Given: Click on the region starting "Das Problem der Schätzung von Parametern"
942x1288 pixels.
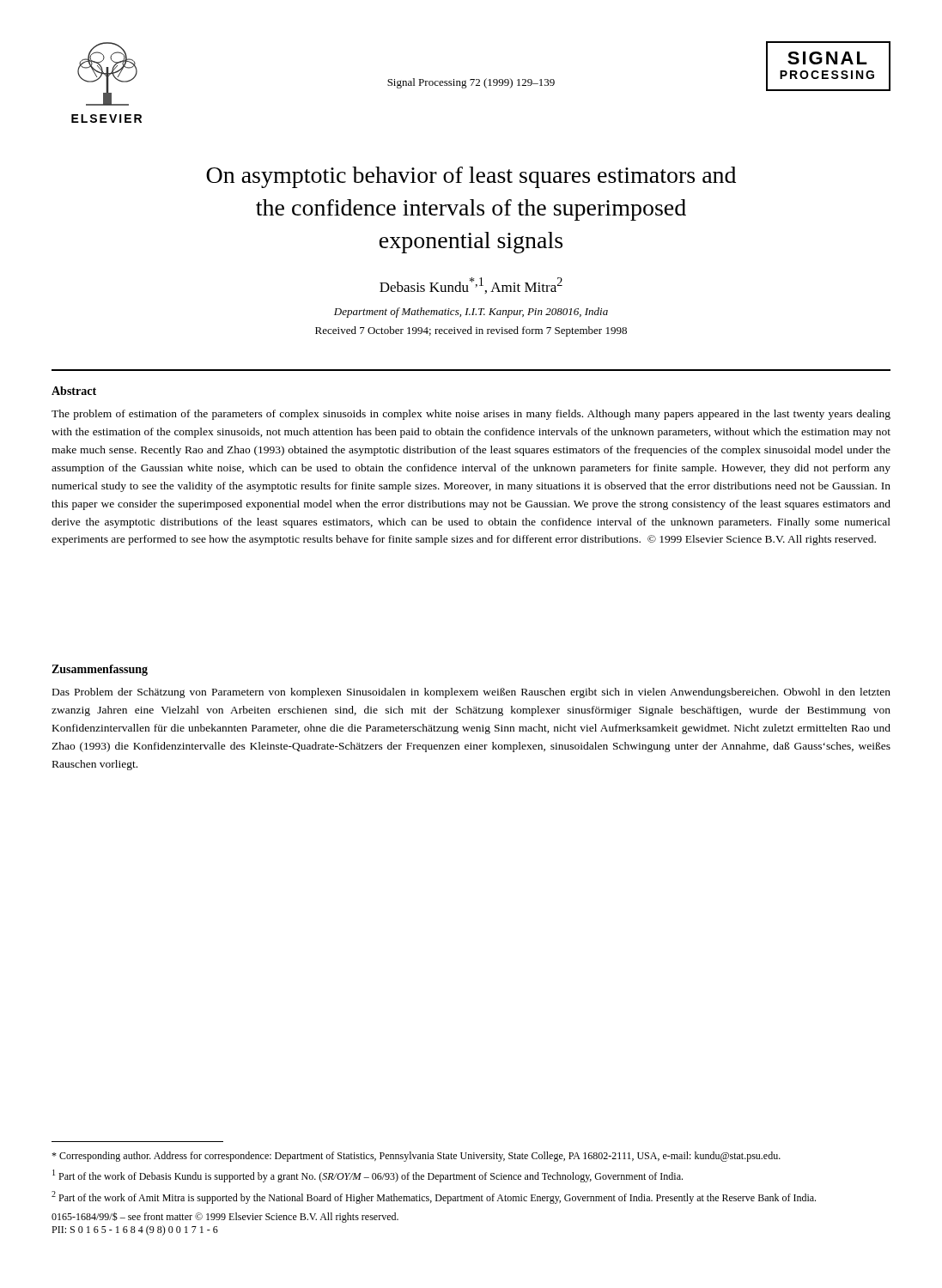Looking at the screenshot, I should [471, 728].
